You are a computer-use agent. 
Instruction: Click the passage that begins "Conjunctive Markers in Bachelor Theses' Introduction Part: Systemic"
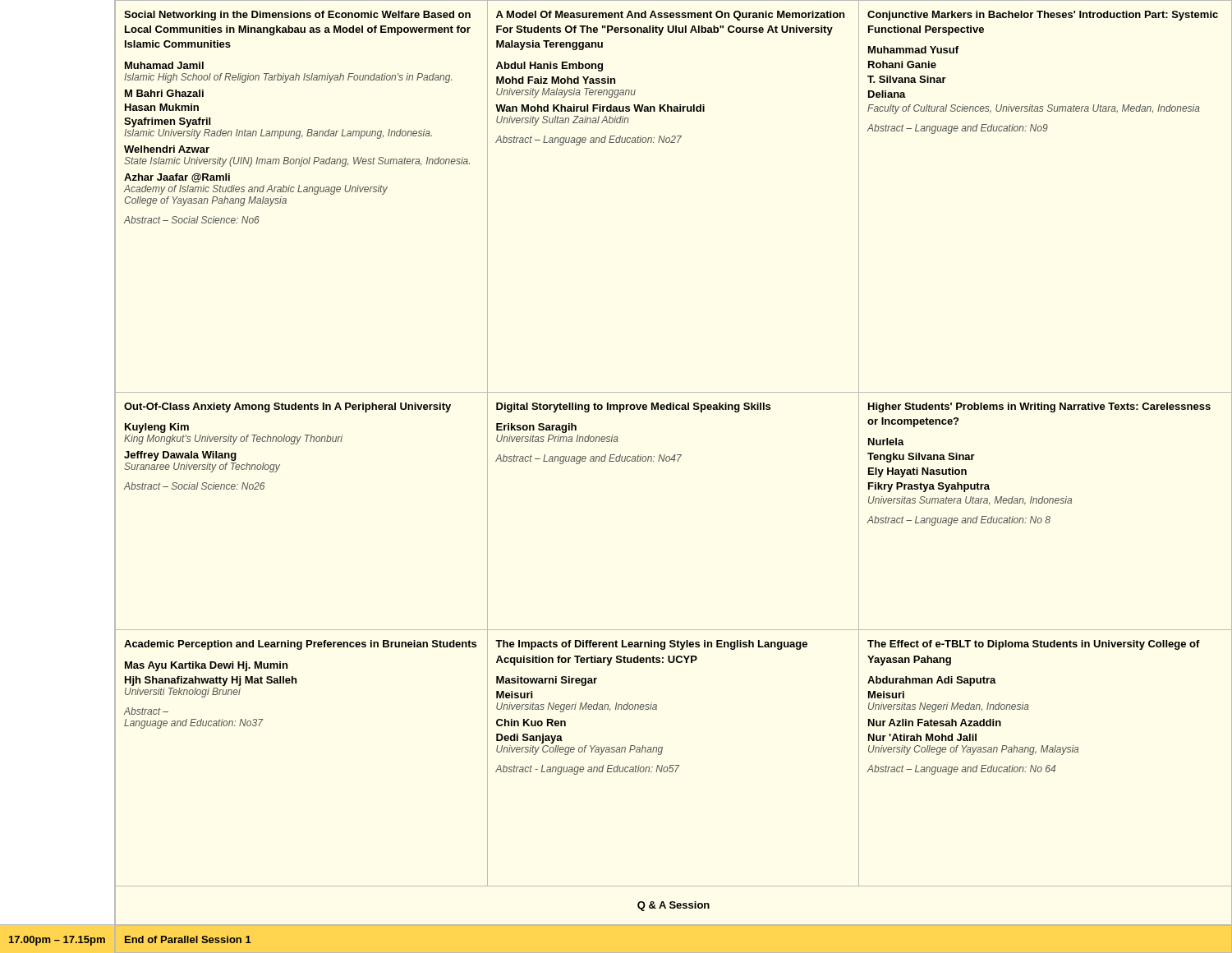tap(1043, 16)
